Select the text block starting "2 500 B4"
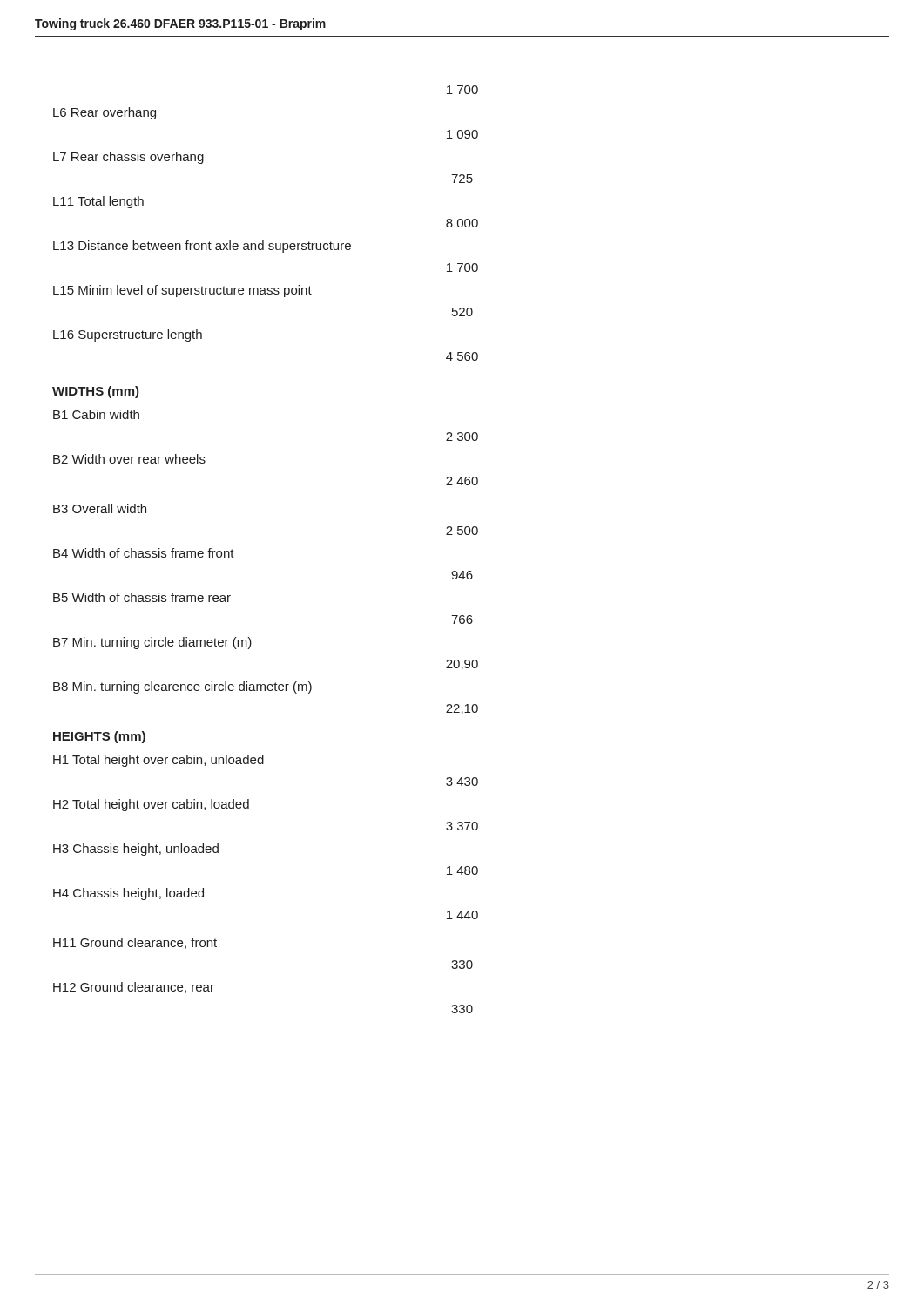 pyautogui.click(x=462, y=541)
